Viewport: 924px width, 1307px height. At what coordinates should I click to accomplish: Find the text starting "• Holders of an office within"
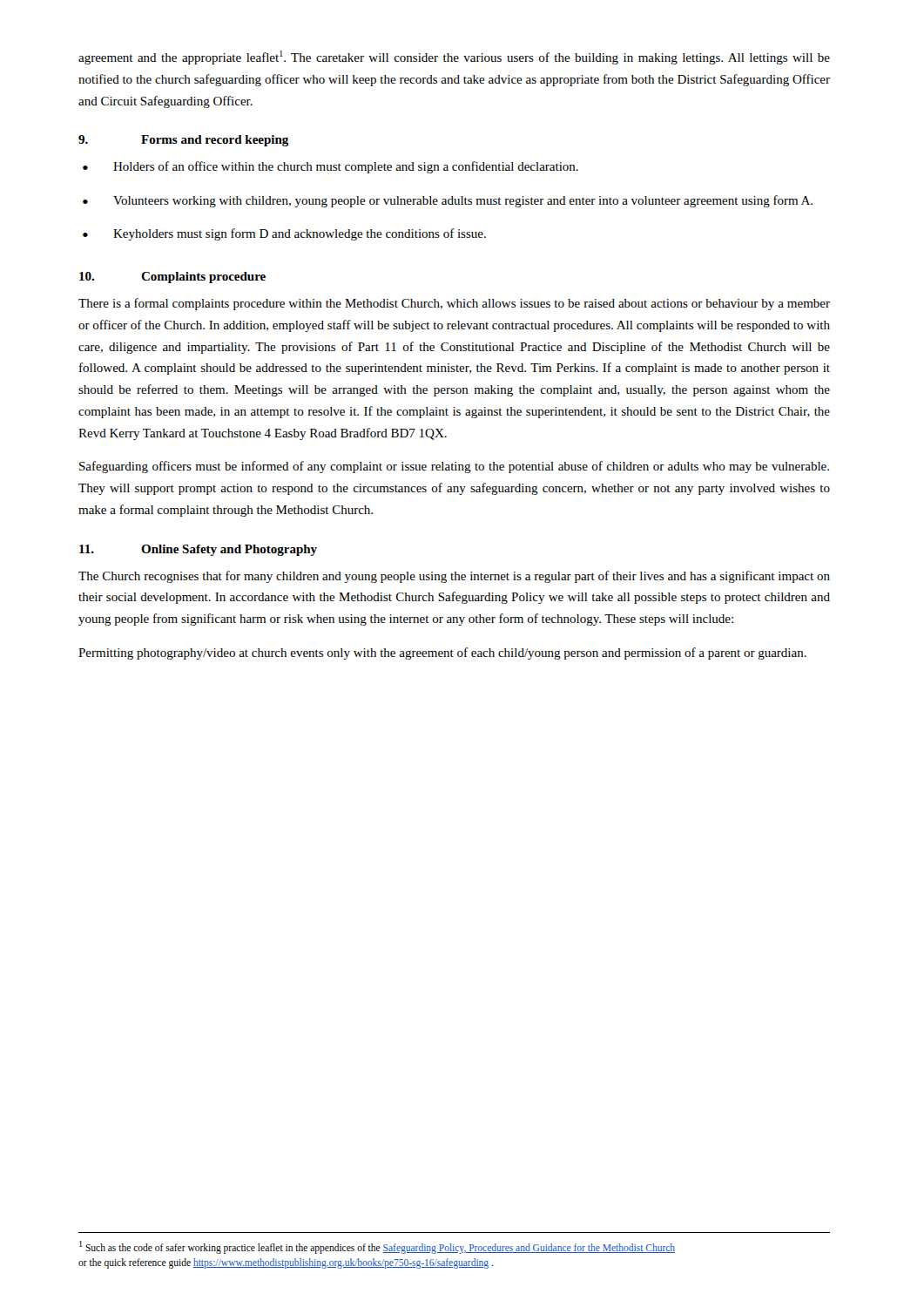point(454,169)
